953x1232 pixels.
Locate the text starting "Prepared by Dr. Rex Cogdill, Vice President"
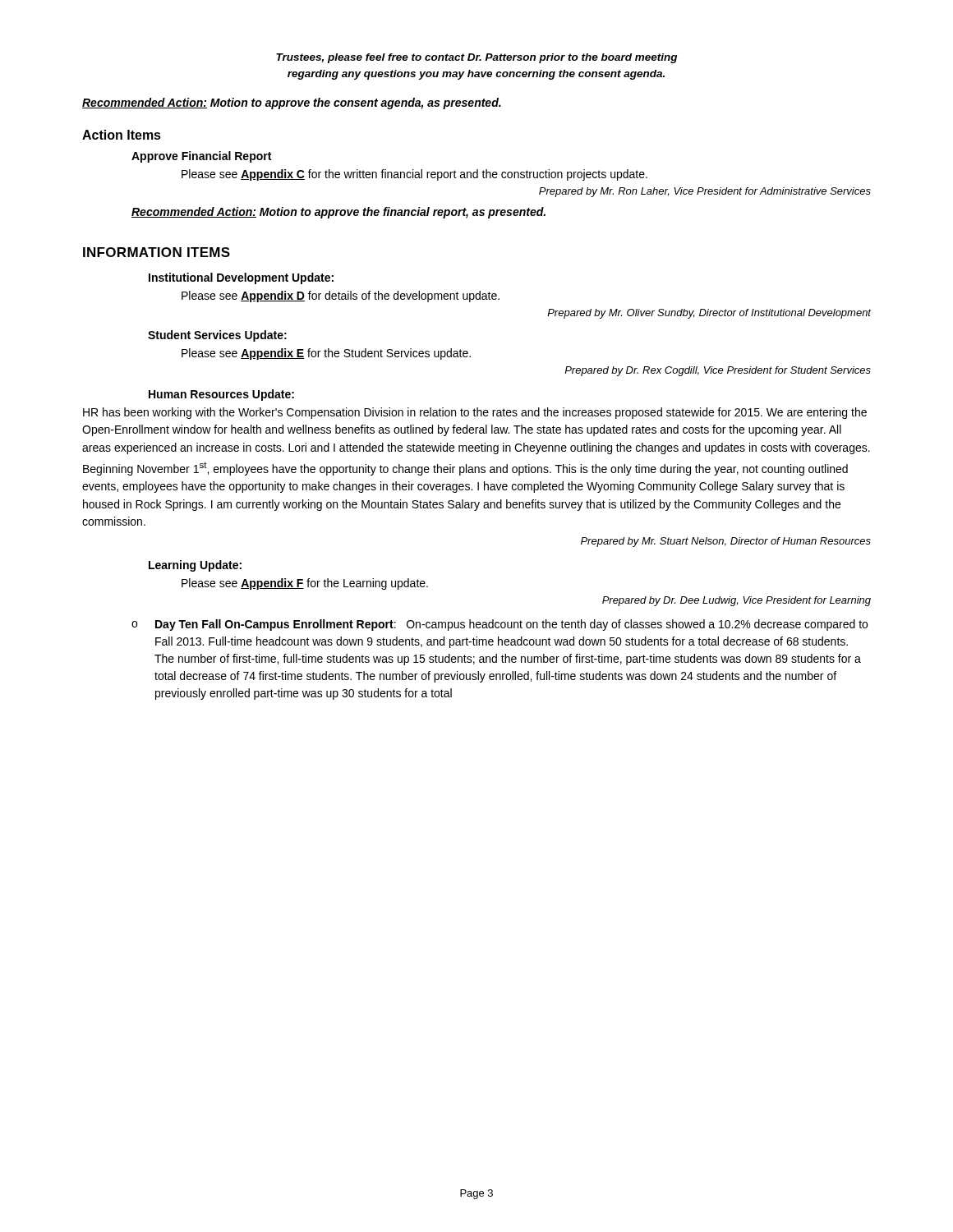coord(718,370)
